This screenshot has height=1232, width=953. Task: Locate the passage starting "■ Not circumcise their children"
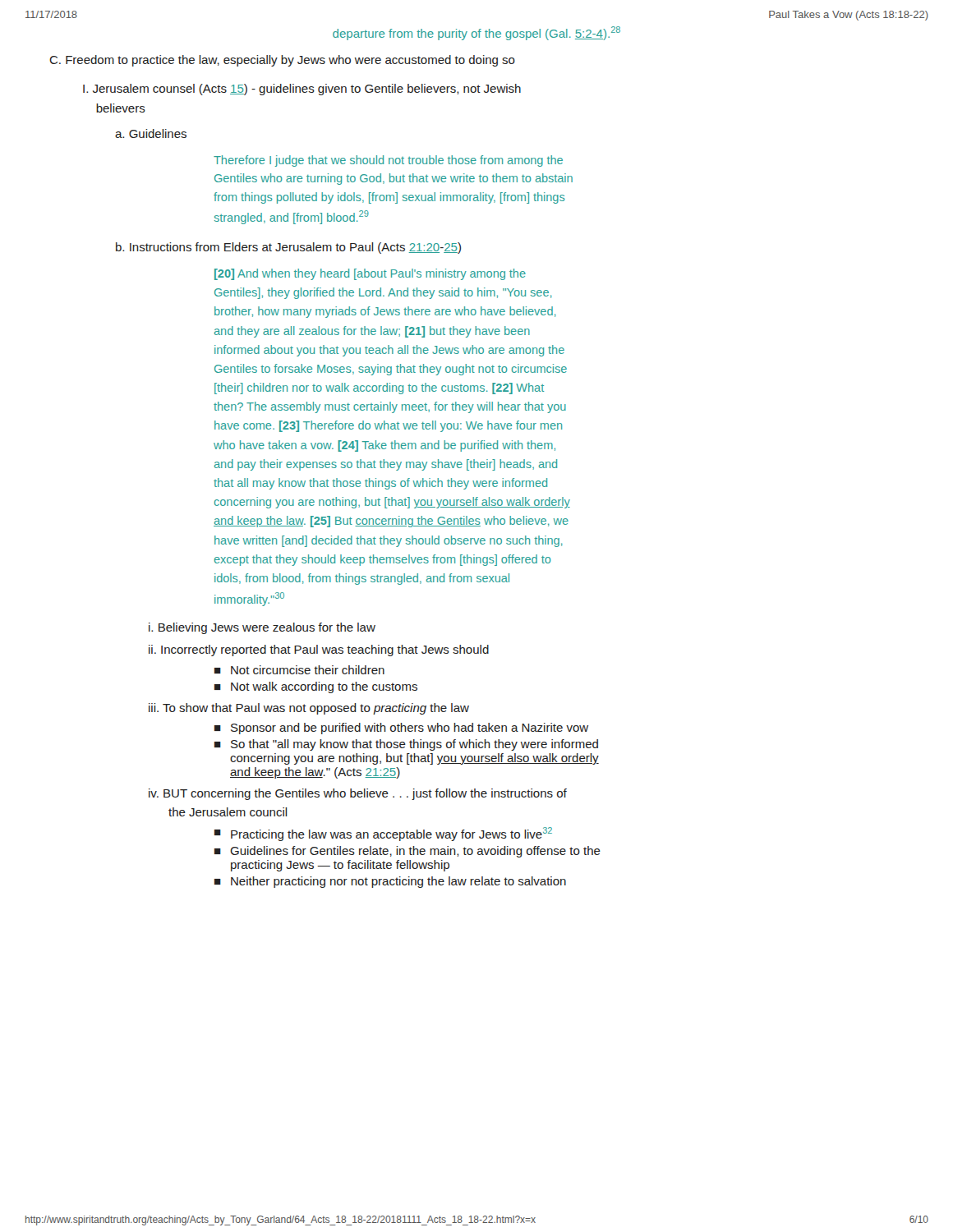pyautogui.click(x=299, y=670)
